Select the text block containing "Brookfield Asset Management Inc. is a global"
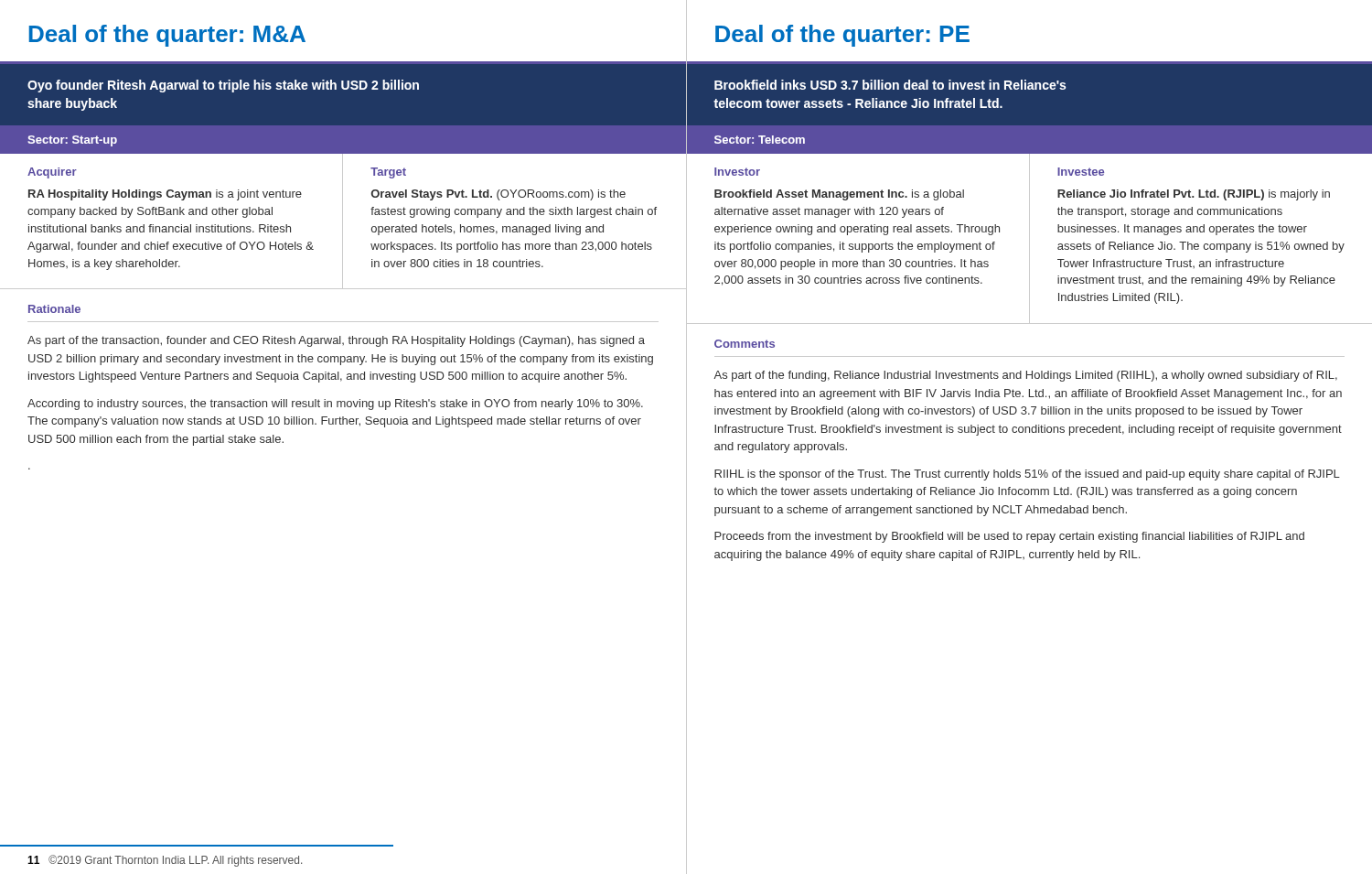The image size is (1372, 874). (858, 238)
